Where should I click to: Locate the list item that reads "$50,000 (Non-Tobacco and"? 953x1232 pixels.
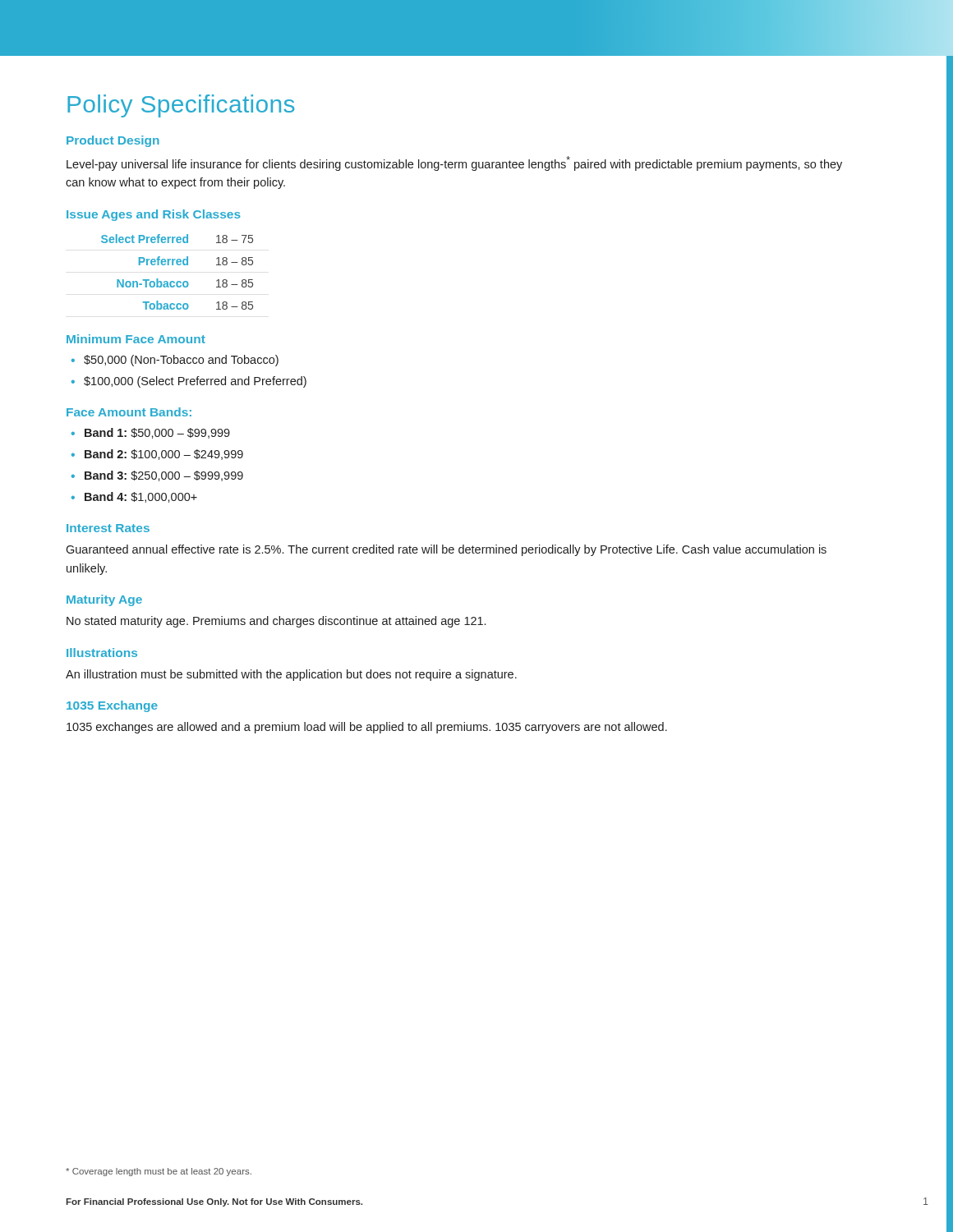[x=175, y=361]
